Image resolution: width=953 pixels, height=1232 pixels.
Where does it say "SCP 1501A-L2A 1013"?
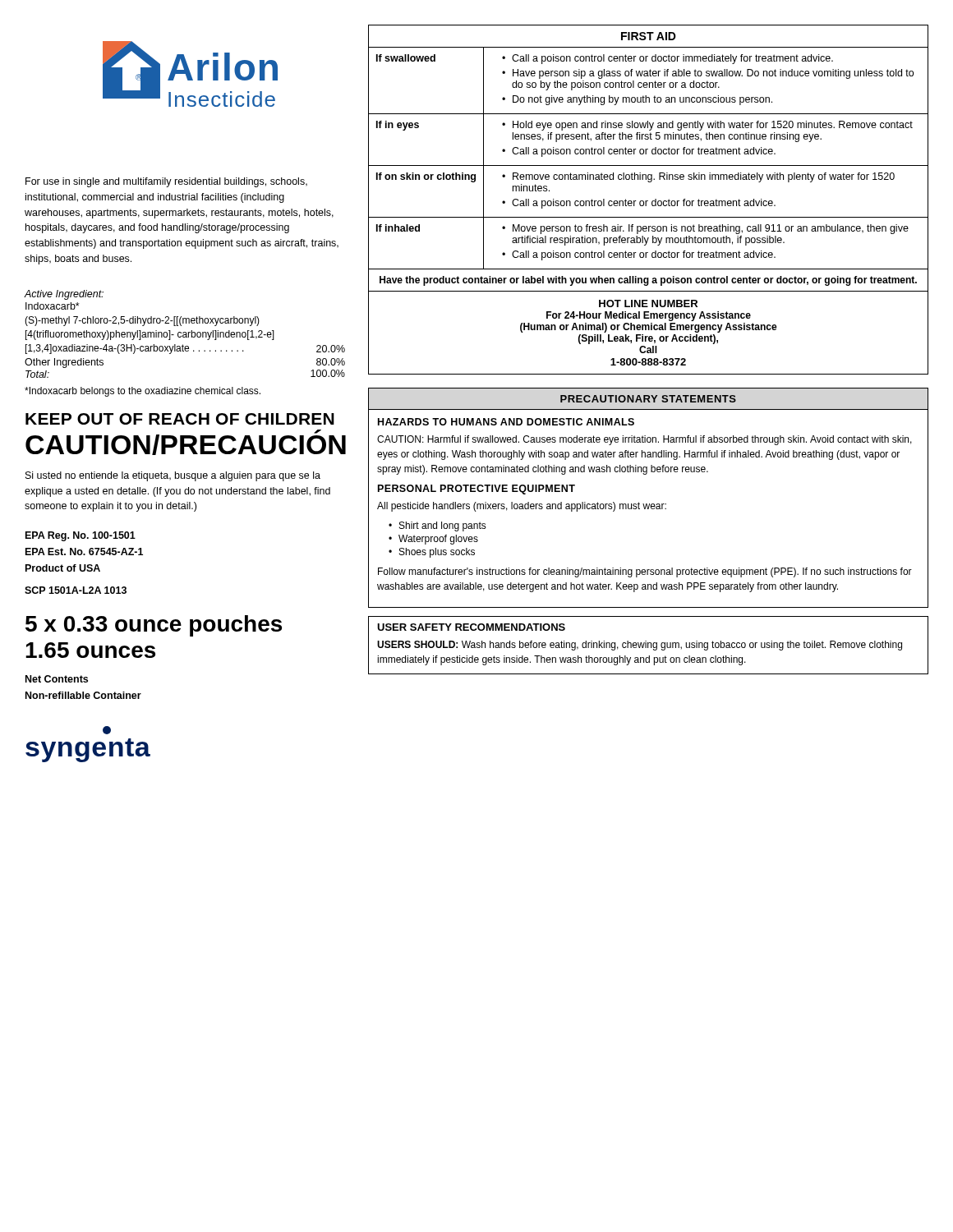coord(76,591)
